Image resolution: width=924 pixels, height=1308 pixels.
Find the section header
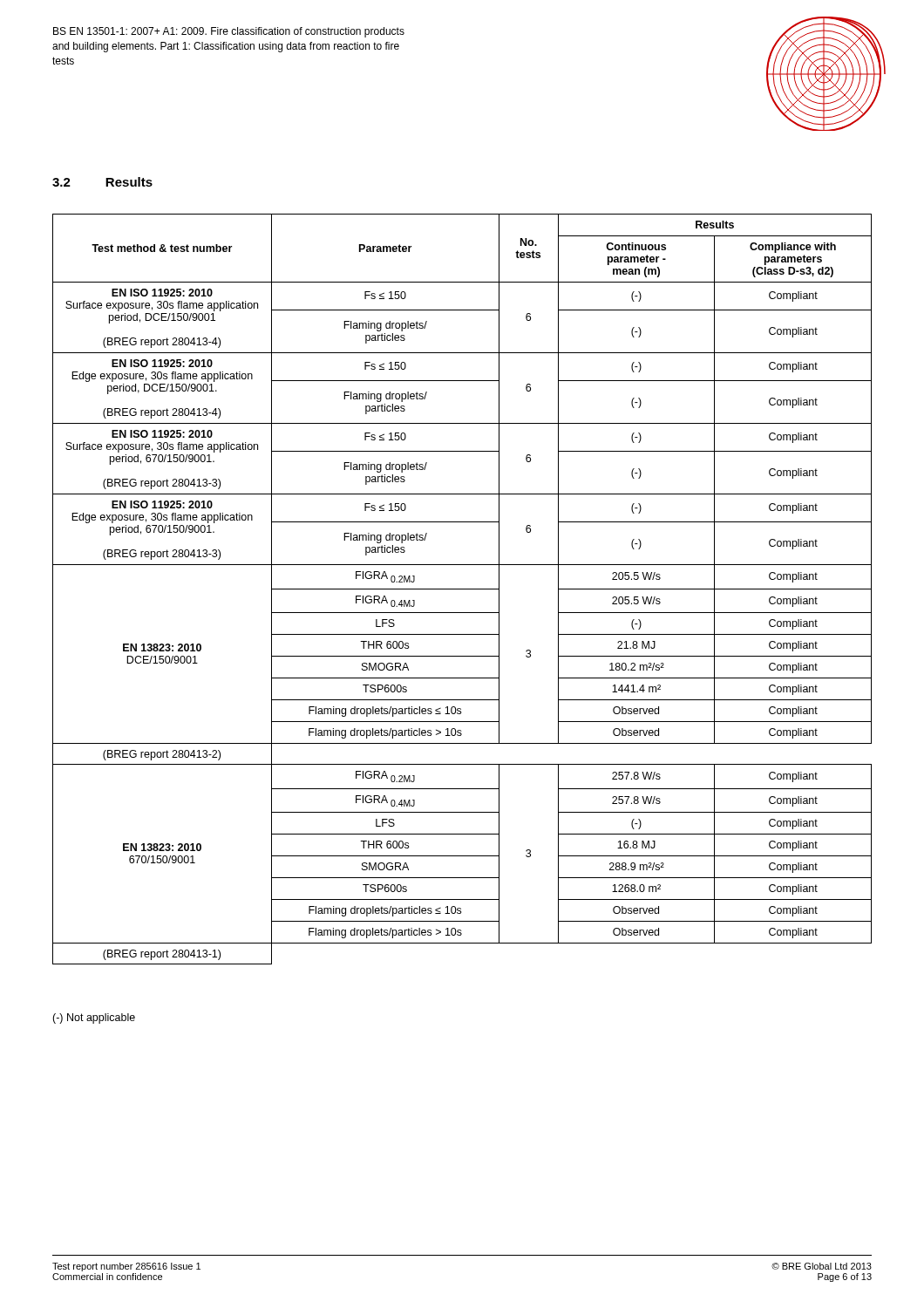click(x=102, y=182)
